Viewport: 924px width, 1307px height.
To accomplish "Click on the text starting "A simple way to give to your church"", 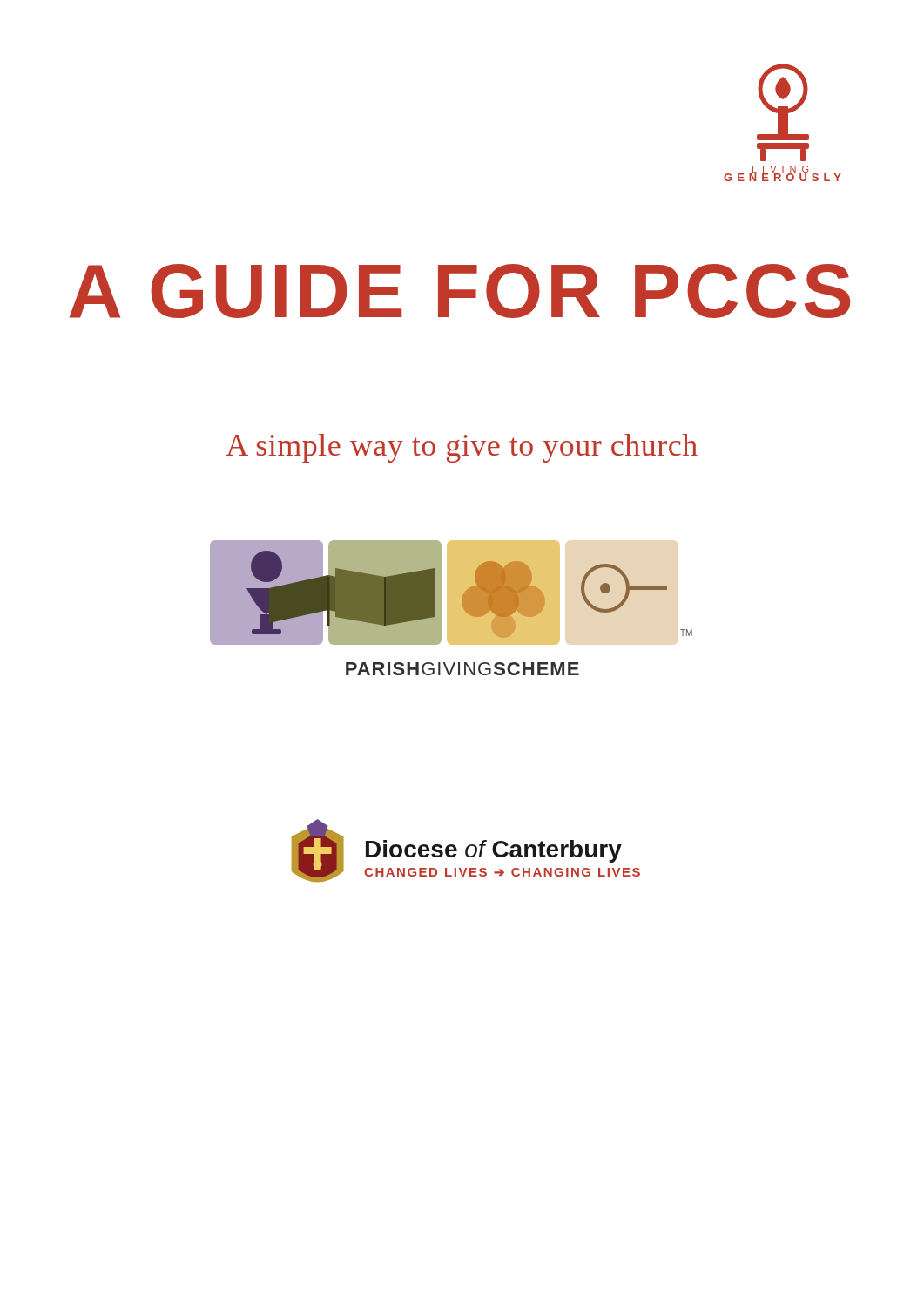I will click(x=462, y=445).
